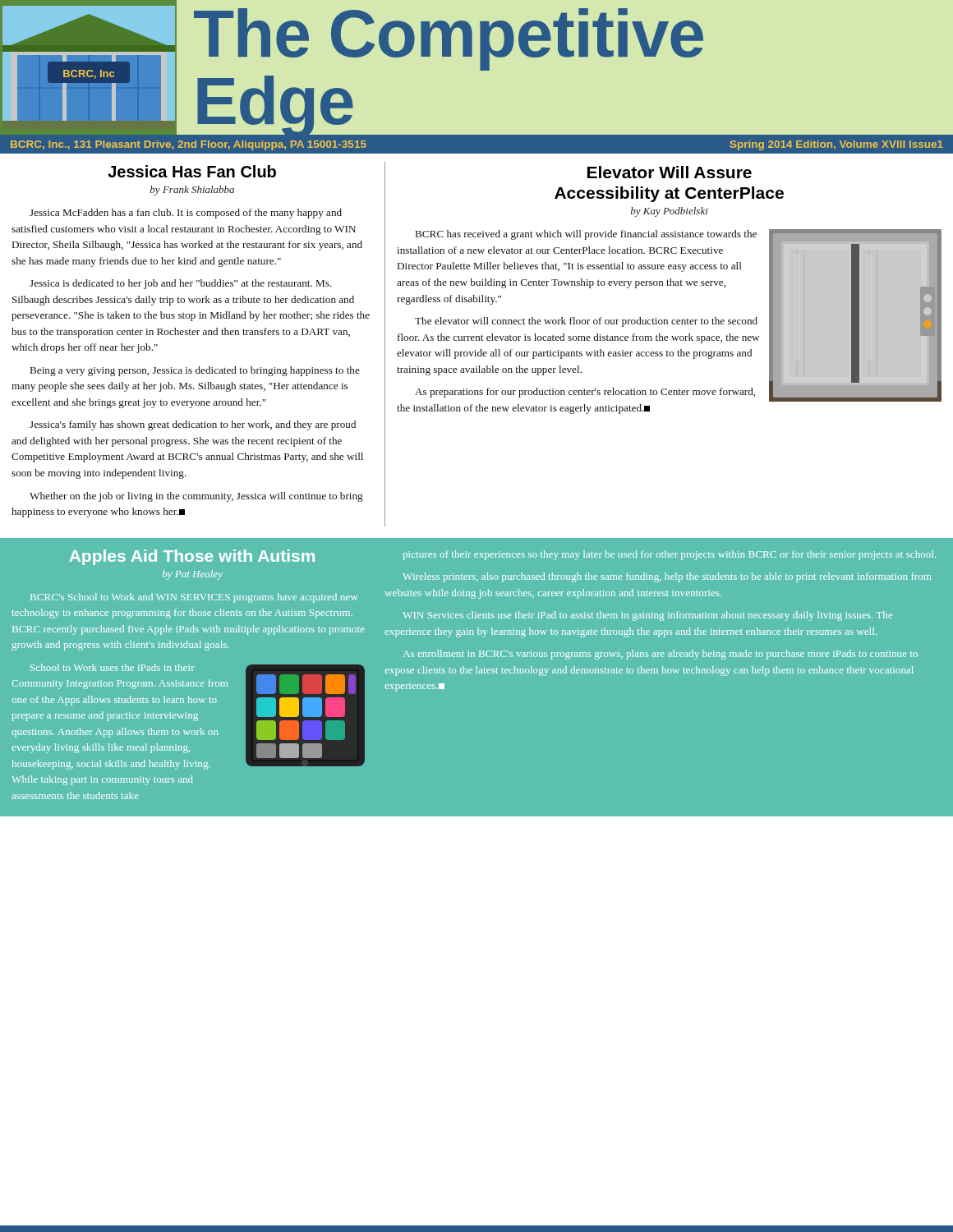Click on the text block that reads "Being a very giving"
Image resolution: width=953 pixels, height=1232 pixels.
(192, 386)
